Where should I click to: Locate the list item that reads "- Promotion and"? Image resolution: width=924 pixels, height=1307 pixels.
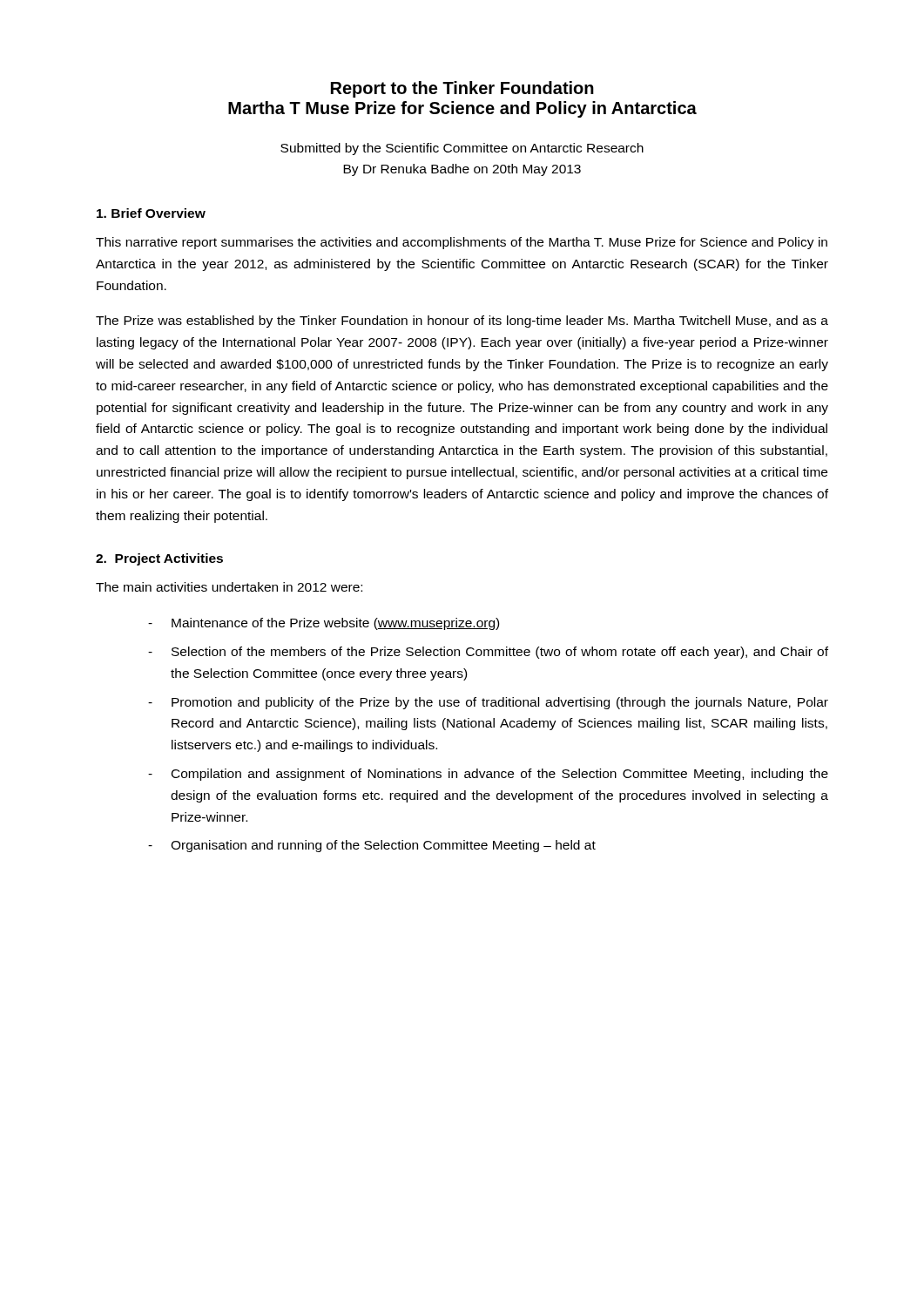click(x=488, y=724)
